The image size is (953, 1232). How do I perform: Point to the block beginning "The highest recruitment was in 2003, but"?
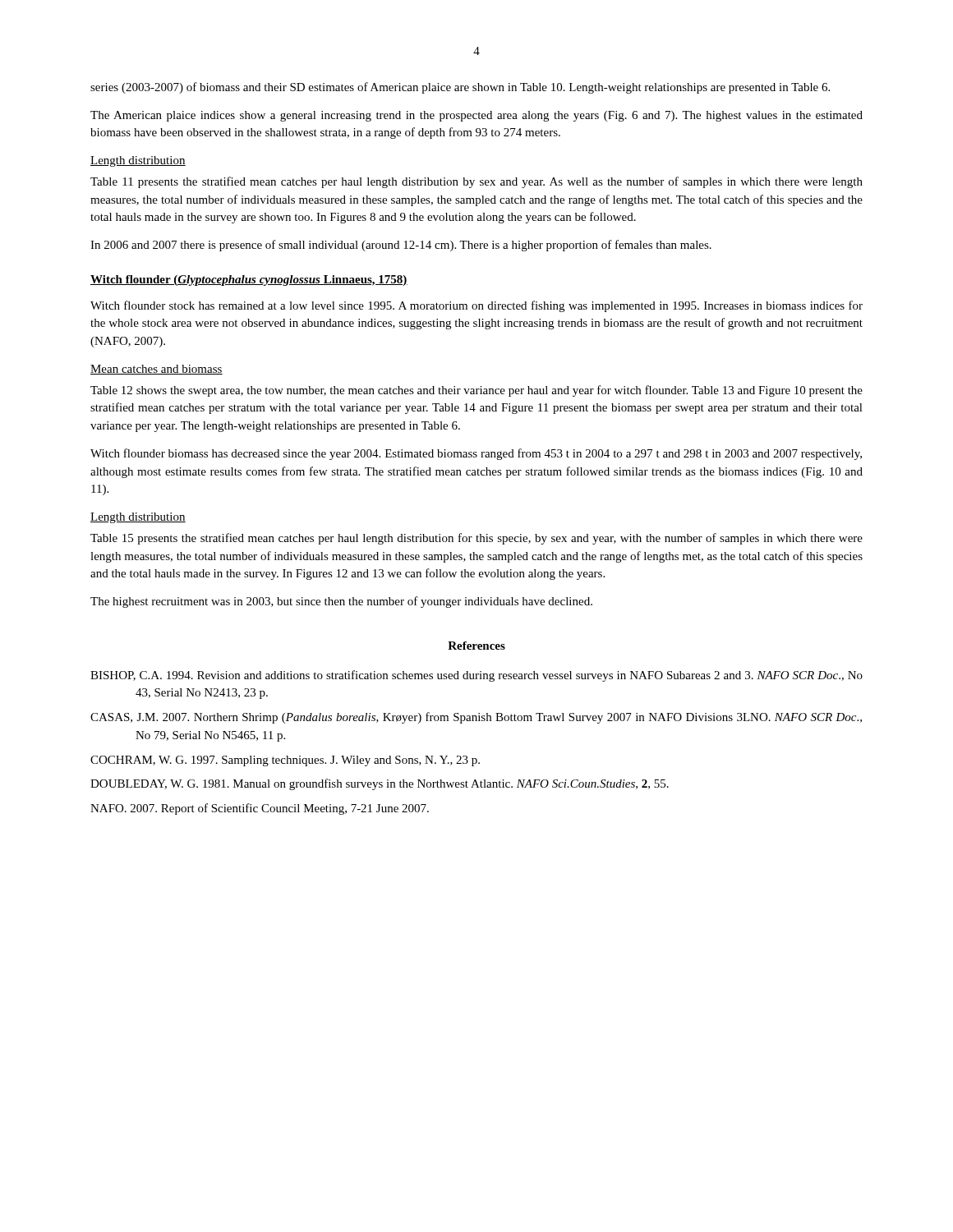point(476,602)
